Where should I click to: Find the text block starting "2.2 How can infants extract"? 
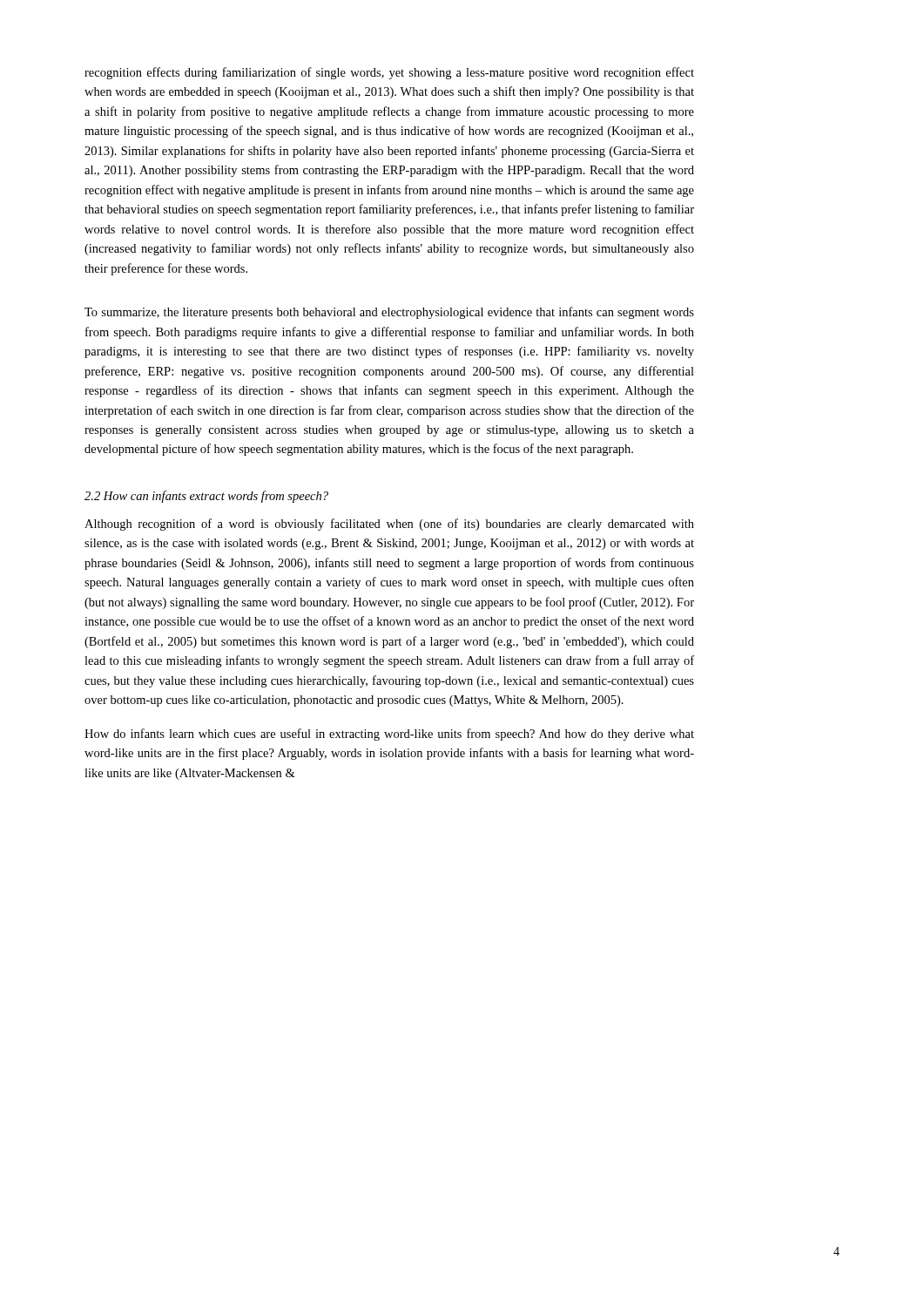[x=206, y=496]
